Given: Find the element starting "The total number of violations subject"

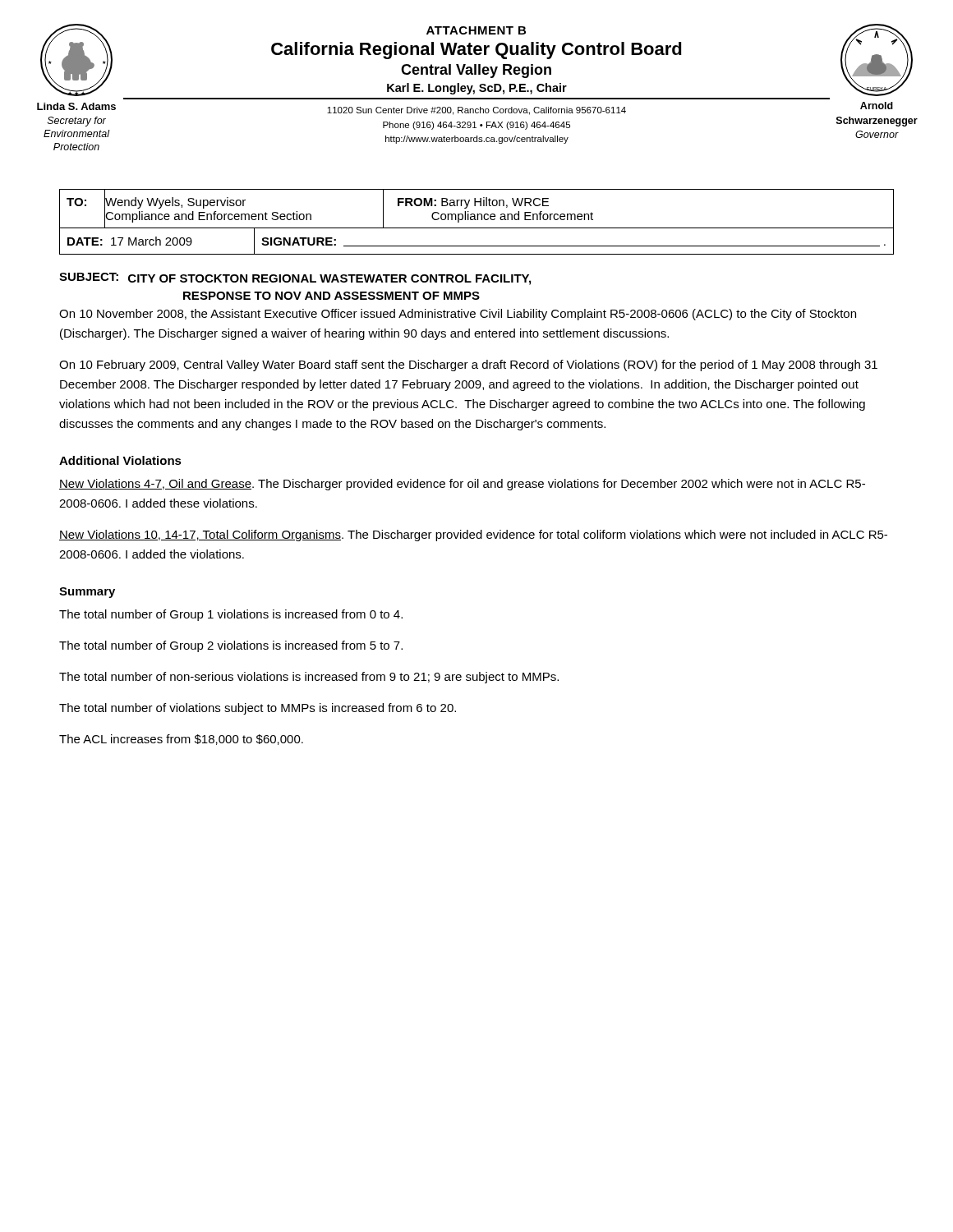Looking at the screenshot, I should tap(258, 708).
